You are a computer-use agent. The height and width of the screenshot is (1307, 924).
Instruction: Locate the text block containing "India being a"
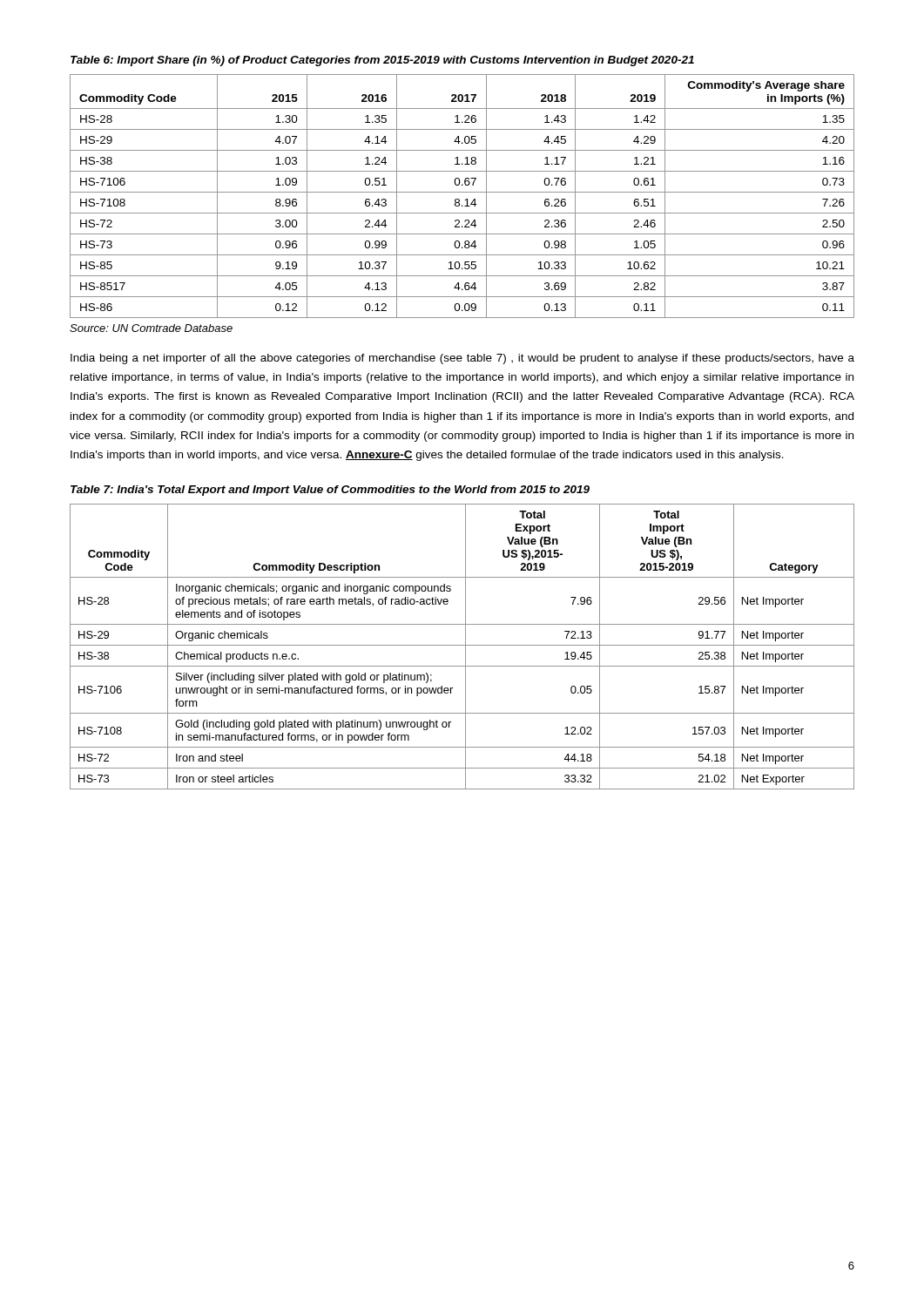[462, 406]
